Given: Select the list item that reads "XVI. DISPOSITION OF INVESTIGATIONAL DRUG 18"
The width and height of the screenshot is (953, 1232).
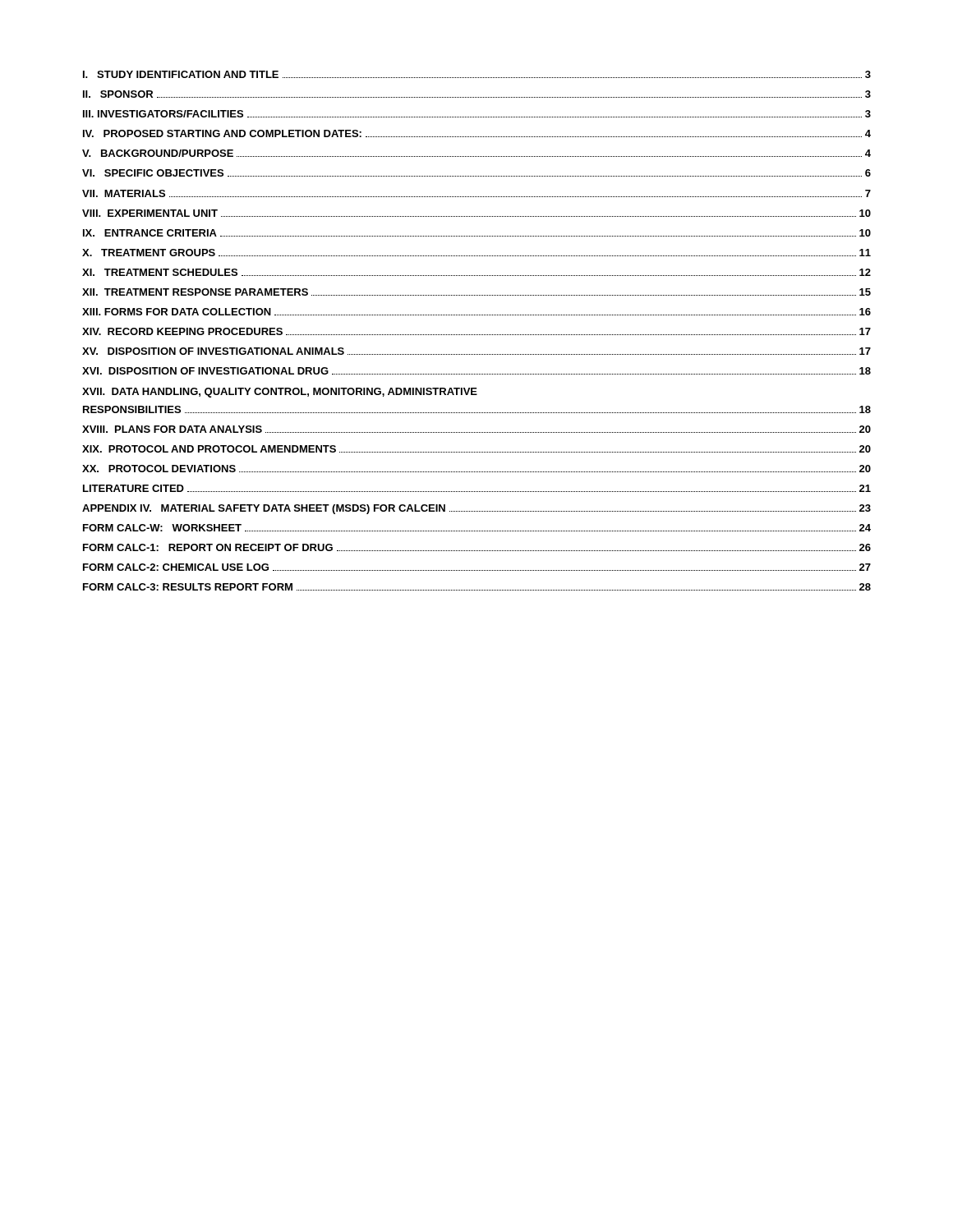Looking at the screenshot, I should [x=476, y=372].
